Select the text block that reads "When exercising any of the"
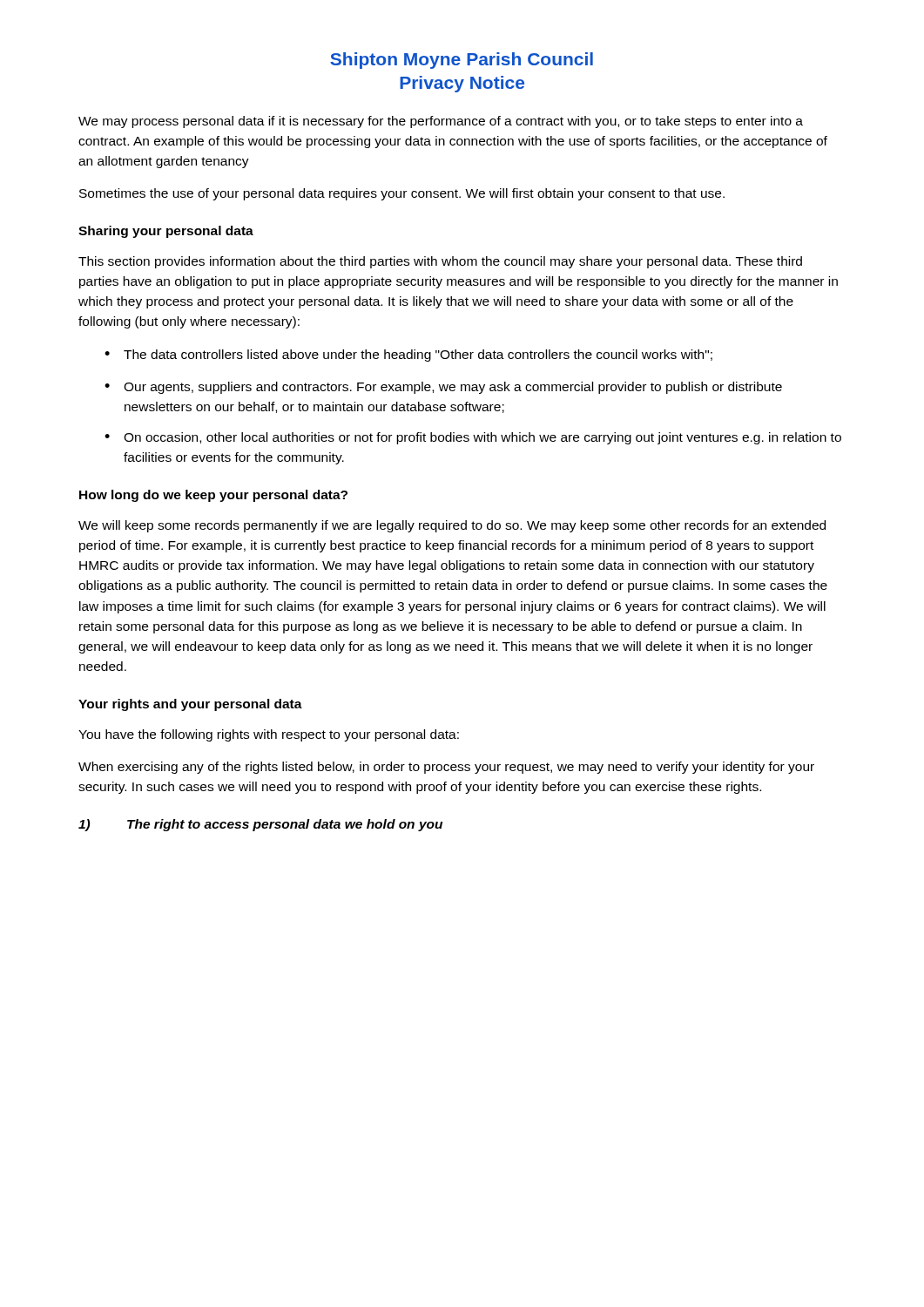The image size is (924, 1307). click(446, 776)
